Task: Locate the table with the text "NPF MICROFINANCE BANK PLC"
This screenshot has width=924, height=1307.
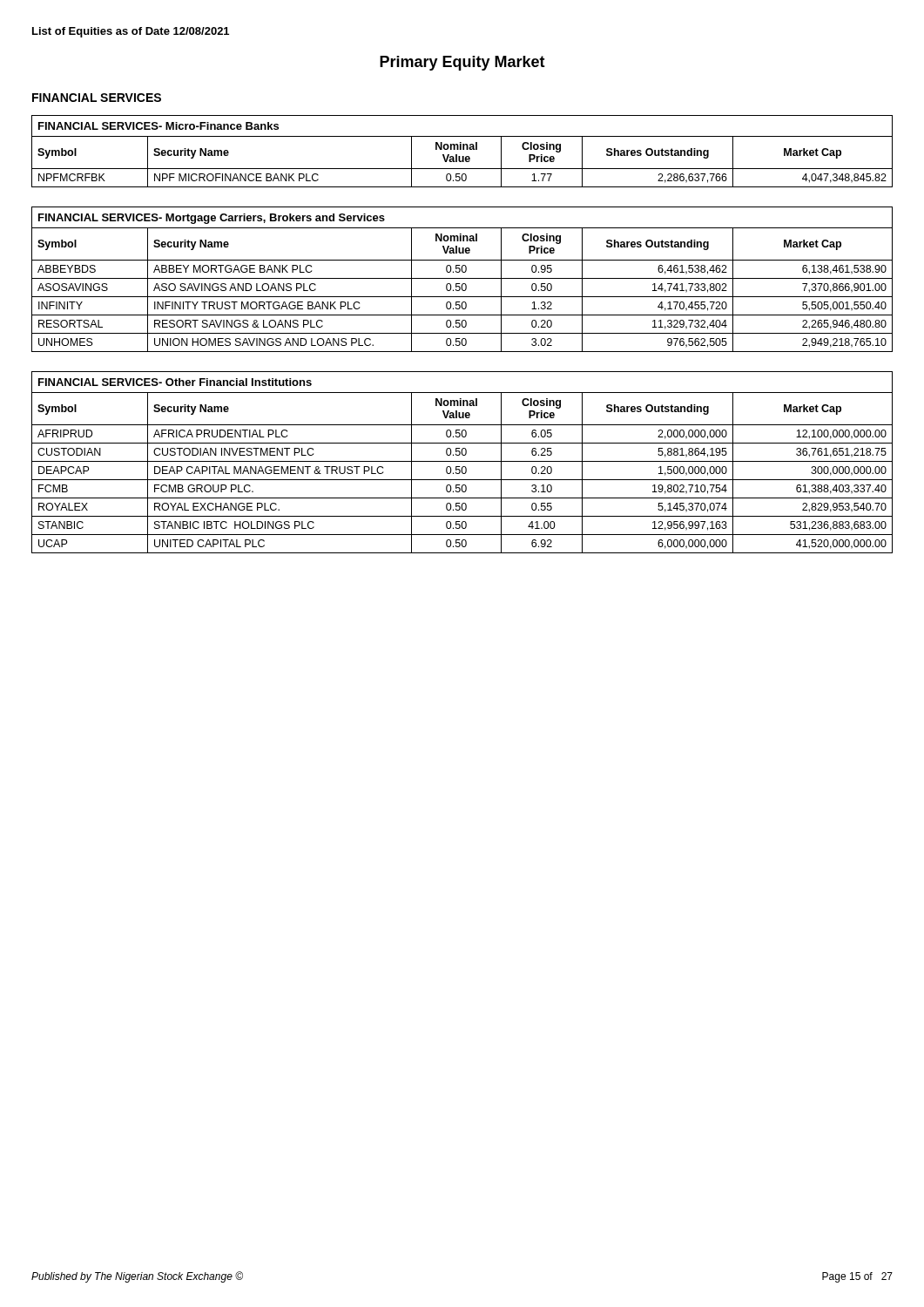Action: 462,151
